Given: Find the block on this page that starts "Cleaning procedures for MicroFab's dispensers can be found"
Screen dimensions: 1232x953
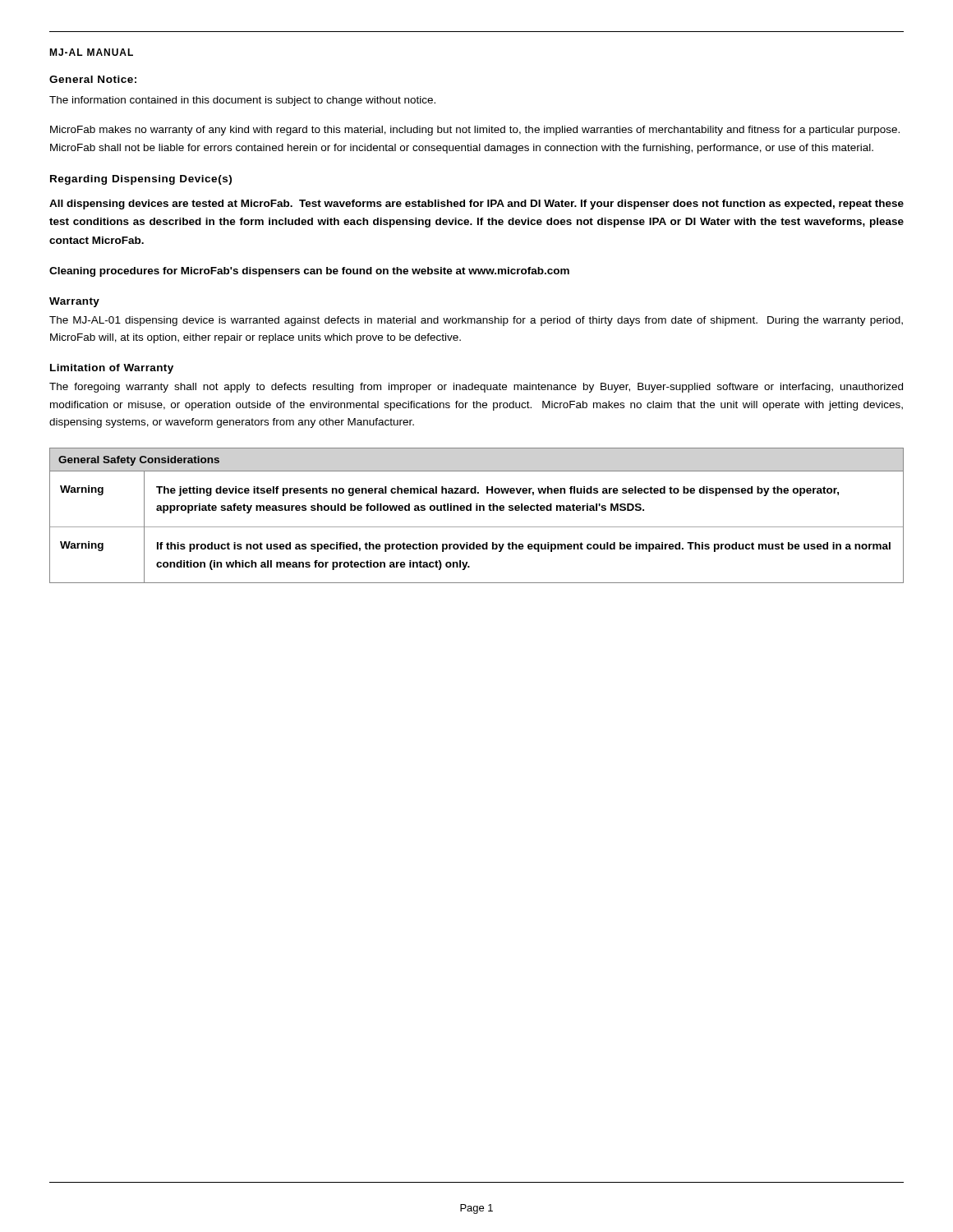Looking at the screenshot, I should 310,271.
